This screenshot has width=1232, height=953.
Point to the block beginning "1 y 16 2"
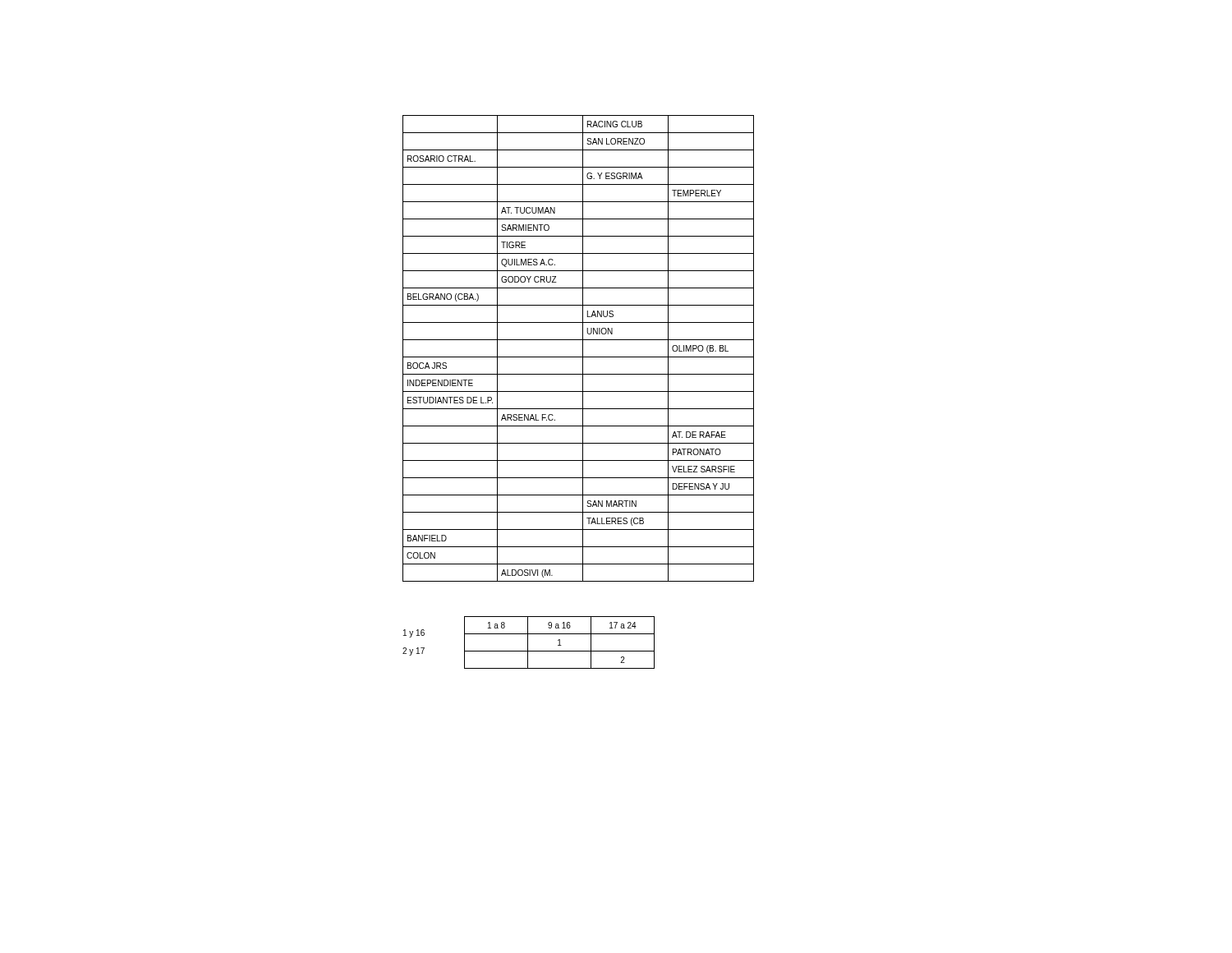[x=414, y=642]
